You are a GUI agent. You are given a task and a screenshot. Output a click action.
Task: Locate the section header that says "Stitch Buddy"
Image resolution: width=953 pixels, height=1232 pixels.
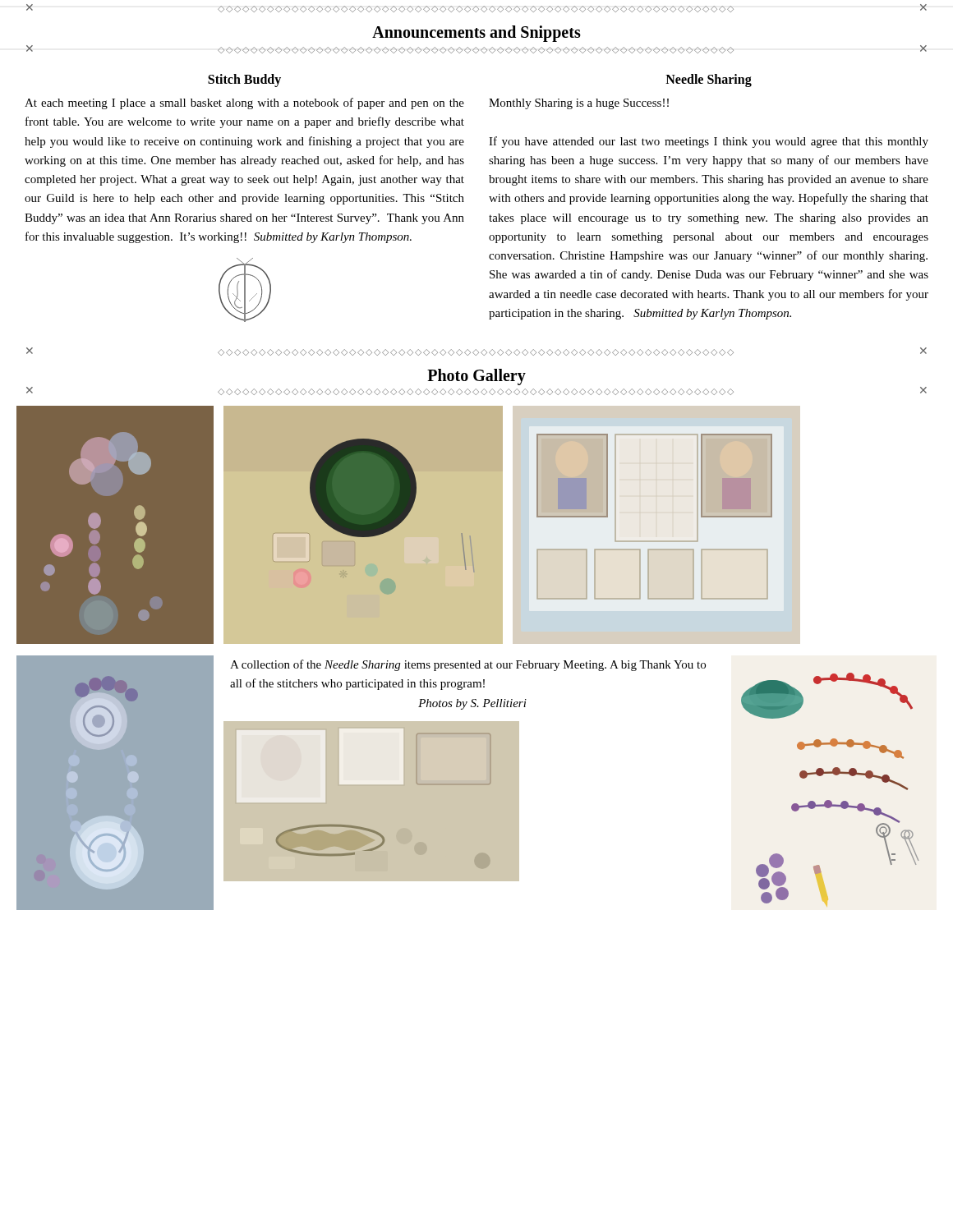pos(244,79)
